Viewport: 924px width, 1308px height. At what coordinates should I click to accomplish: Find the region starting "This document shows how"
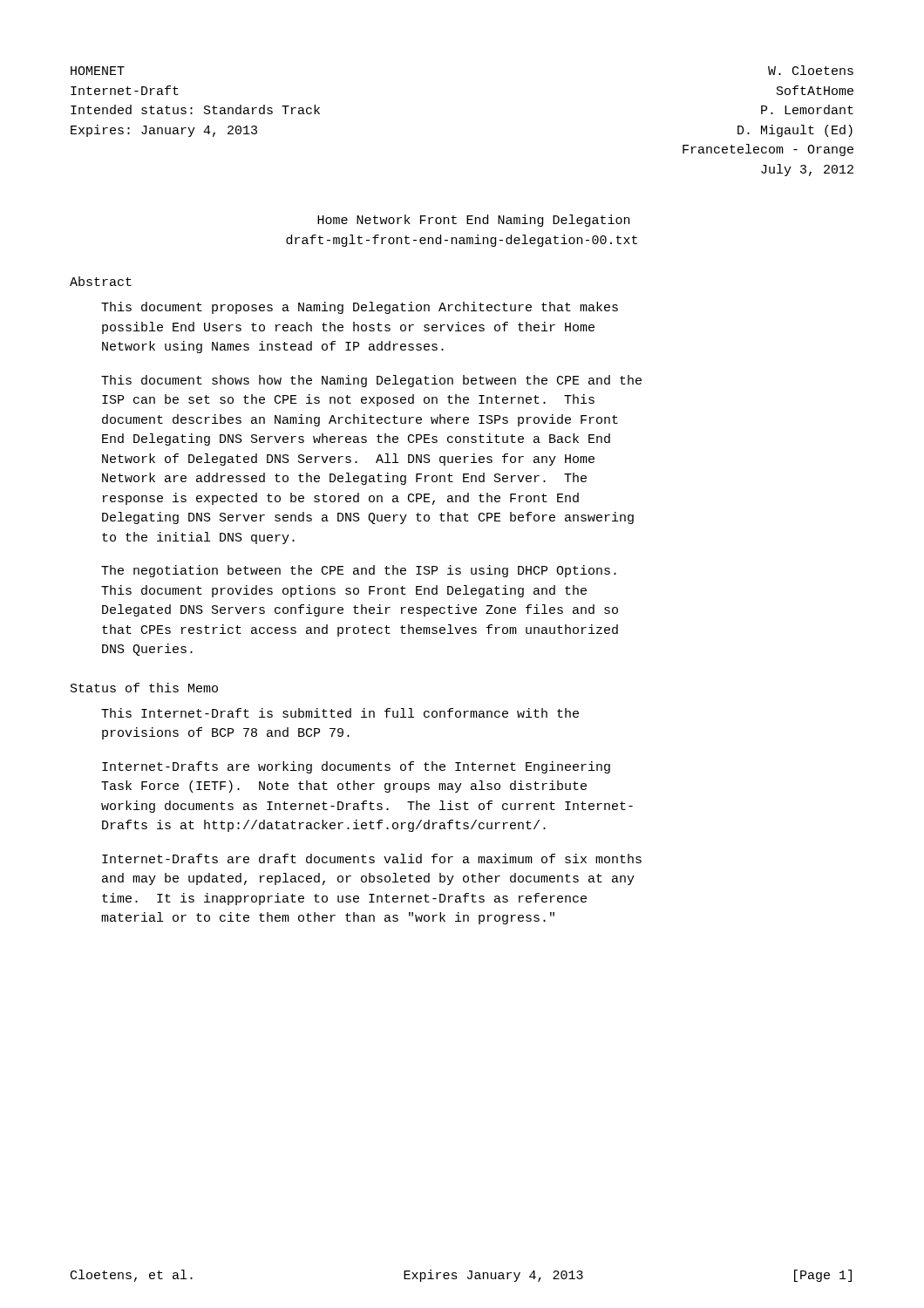click(372, 460)
